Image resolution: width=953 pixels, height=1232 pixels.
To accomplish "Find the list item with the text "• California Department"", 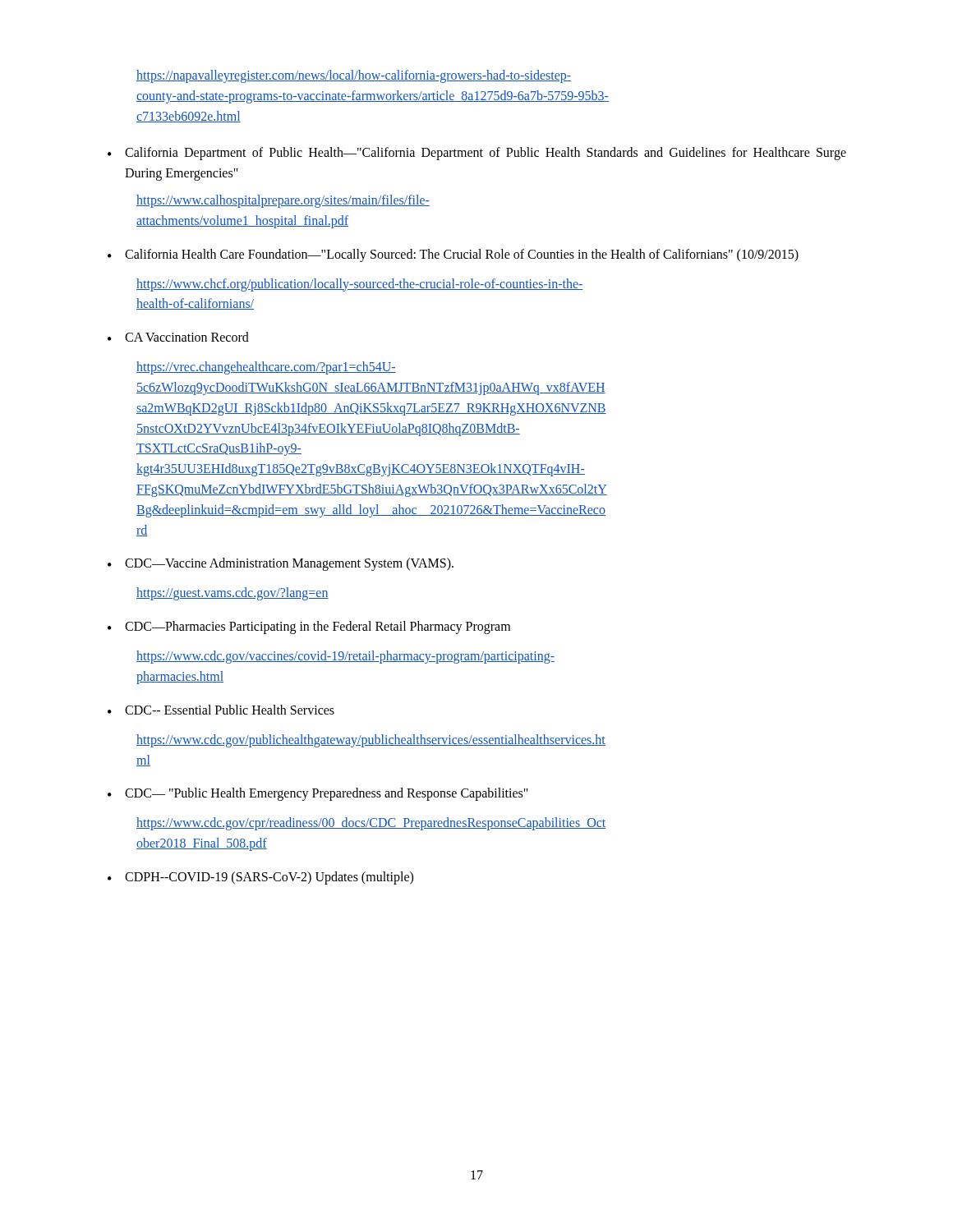I will tap(476, 164).
